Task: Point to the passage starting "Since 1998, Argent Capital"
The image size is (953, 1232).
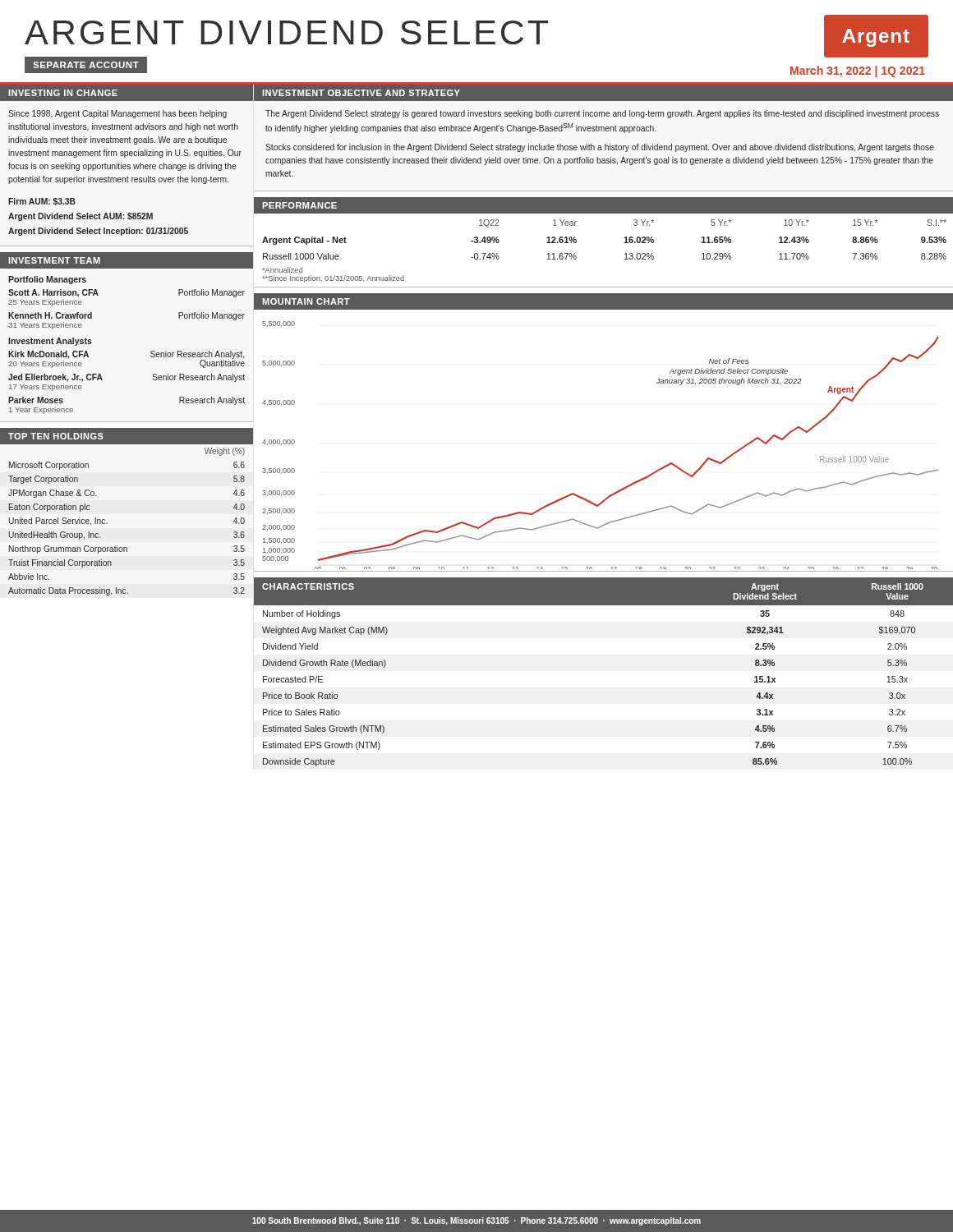Action: pyautogui.click(x=125, y=147)
